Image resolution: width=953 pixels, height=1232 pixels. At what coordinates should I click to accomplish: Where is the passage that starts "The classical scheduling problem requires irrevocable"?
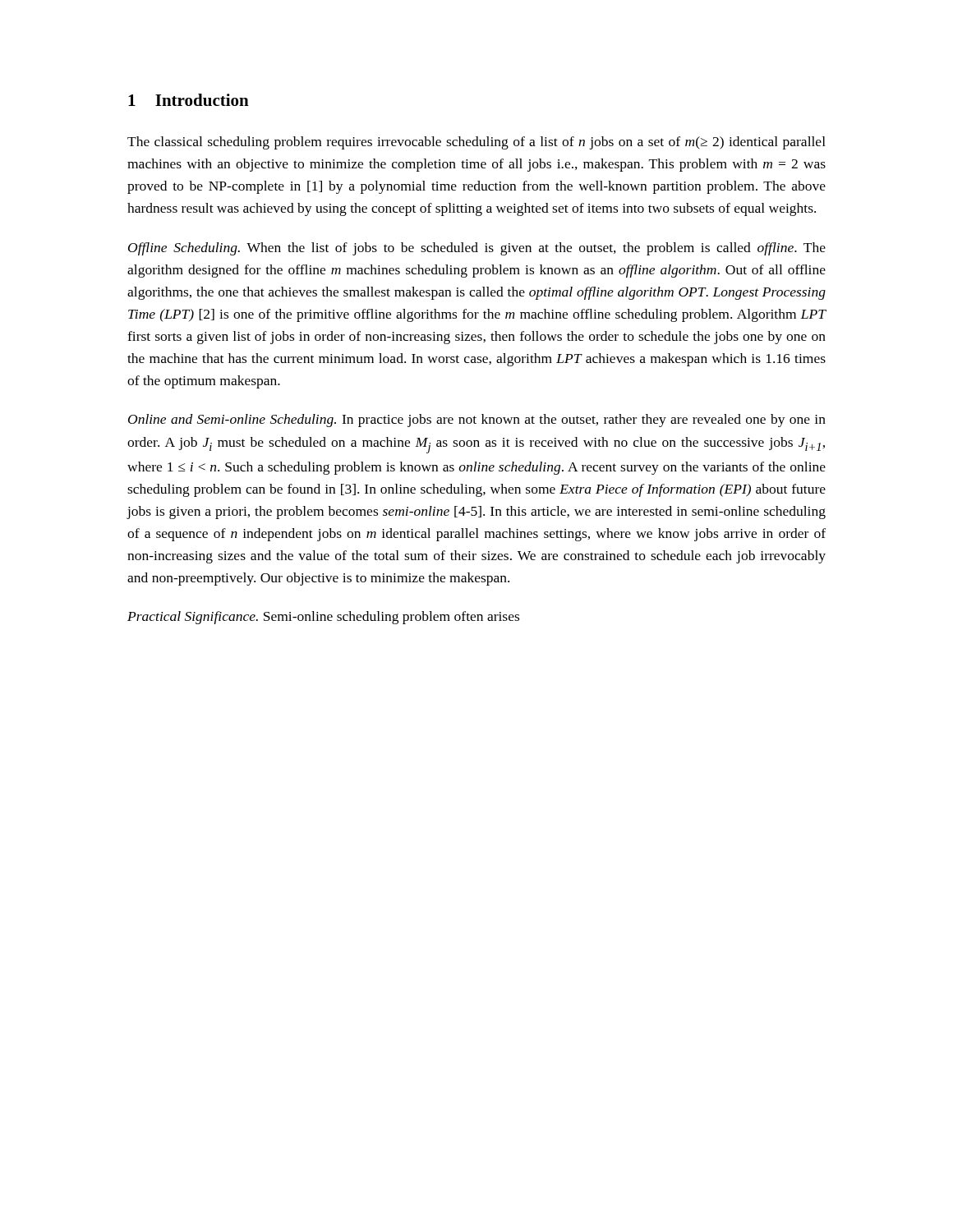[x=476, y=175]
